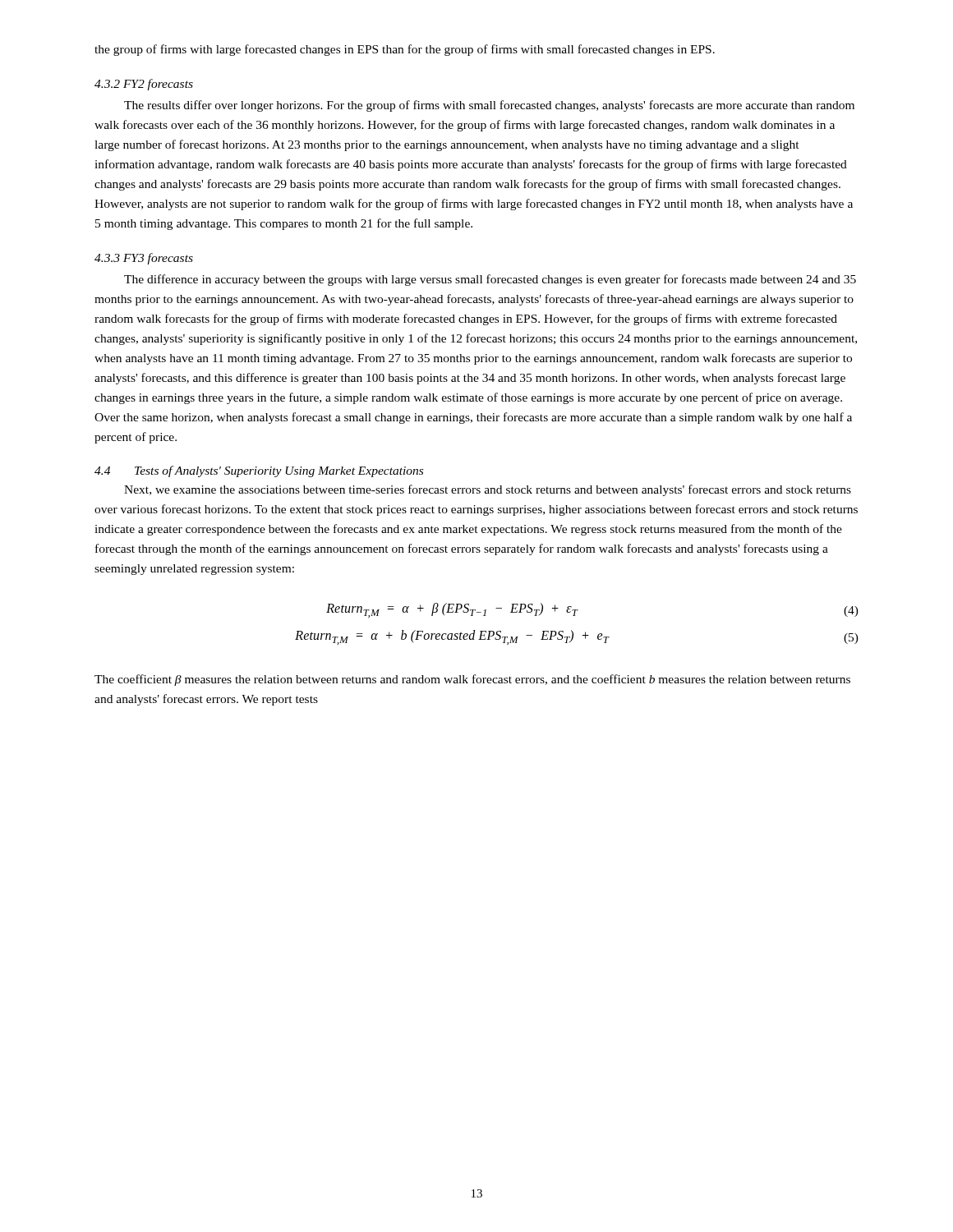
Task: Locate the region starting "The results differ over longer horizons. For the"
Action: [476, 164]
